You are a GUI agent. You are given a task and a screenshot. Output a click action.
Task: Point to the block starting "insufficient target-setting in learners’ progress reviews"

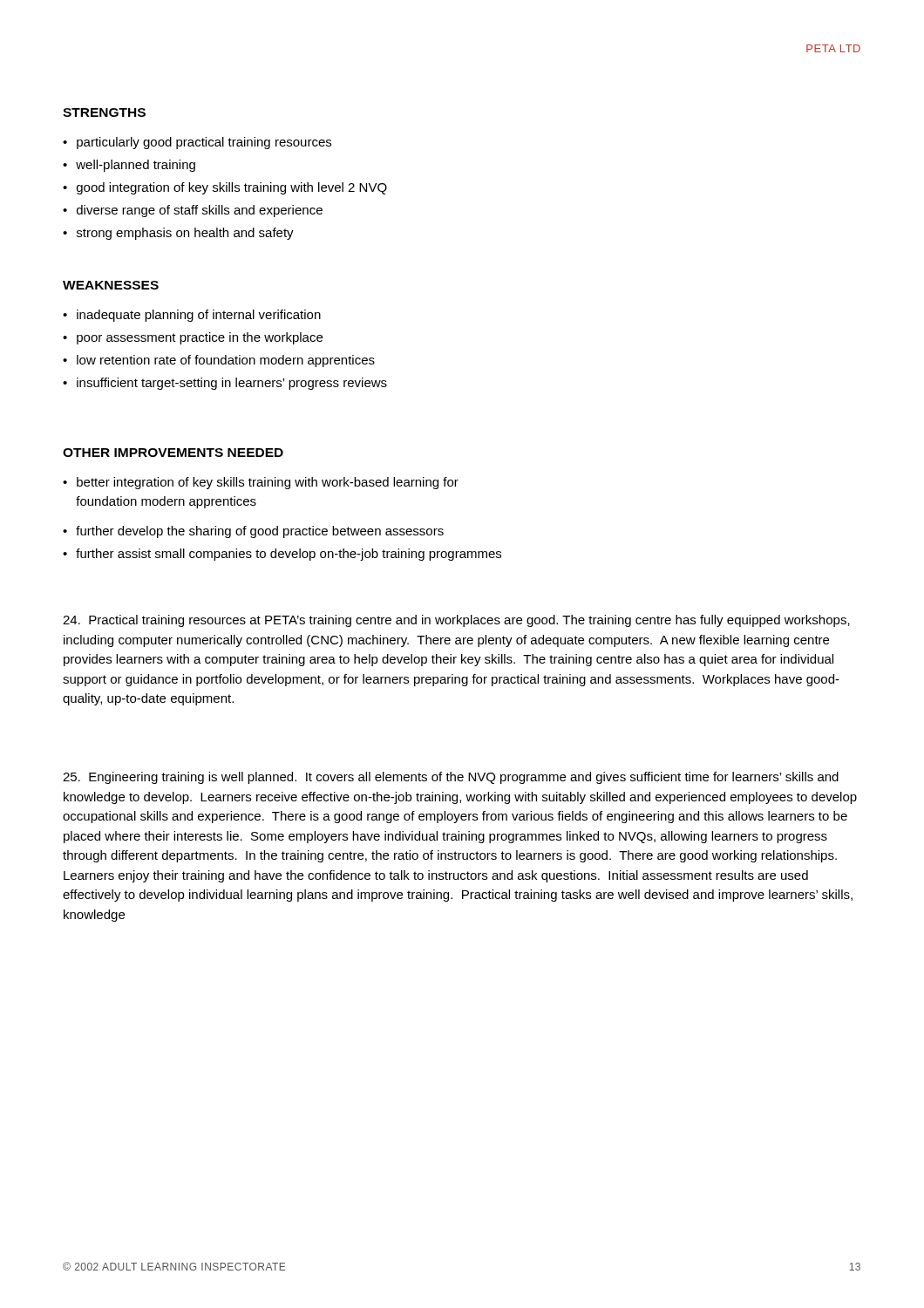(x=225, y=384)
